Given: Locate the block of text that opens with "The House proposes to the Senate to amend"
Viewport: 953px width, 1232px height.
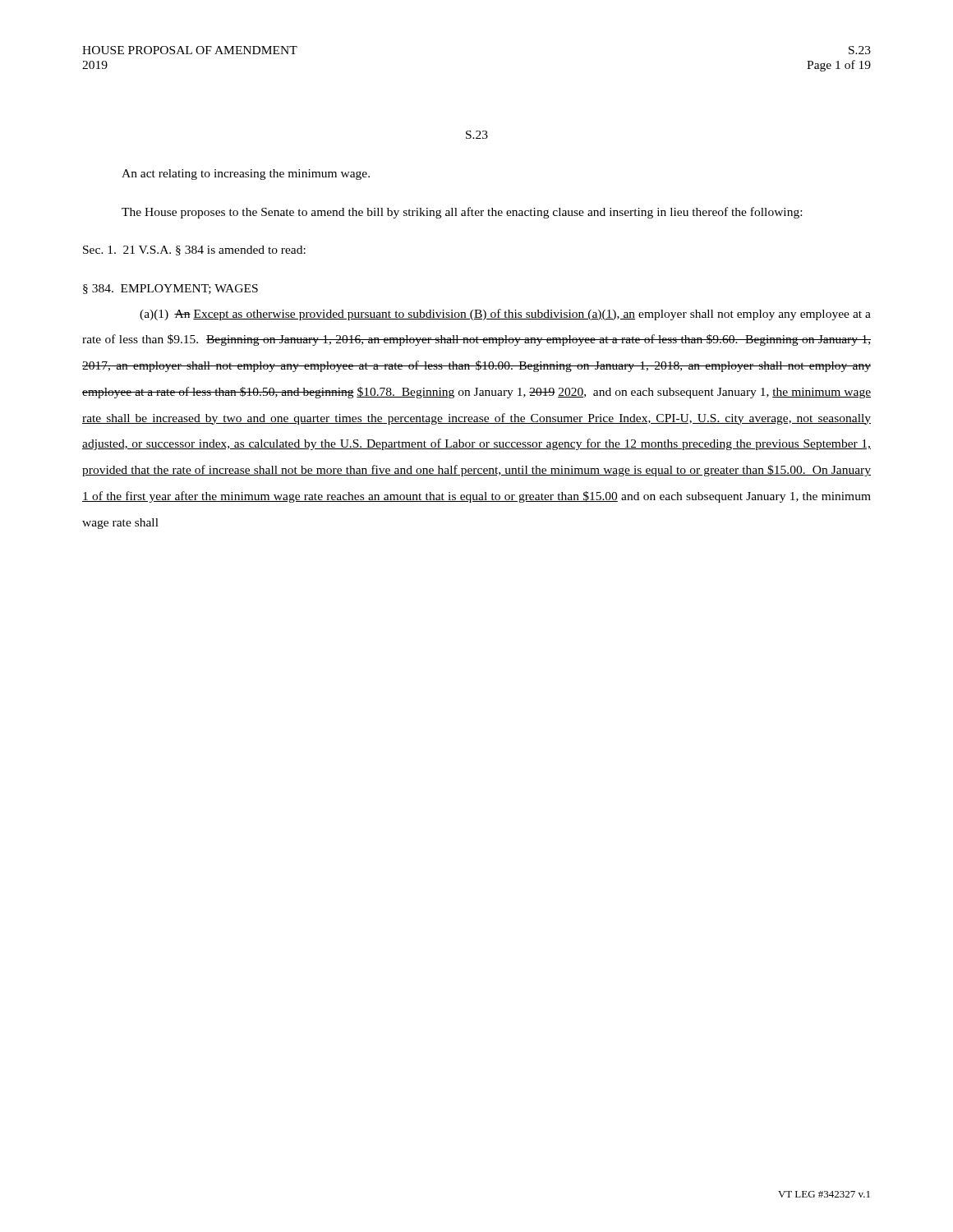Looking at the screenshot, I should point(462,211).
